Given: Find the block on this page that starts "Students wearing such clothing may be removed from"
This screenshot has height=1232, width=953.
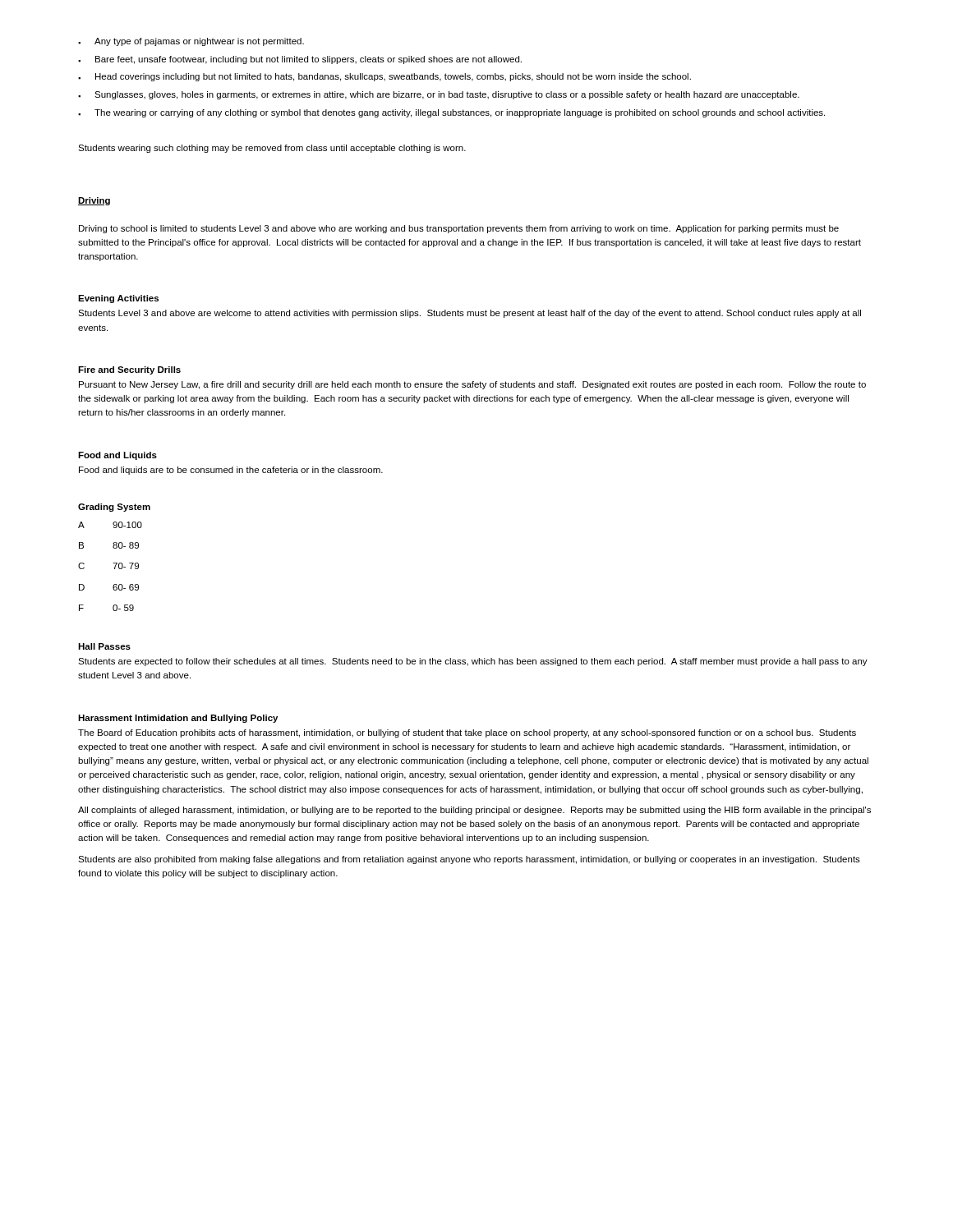Looking at the screenshot, I should (x=272, y=148).
